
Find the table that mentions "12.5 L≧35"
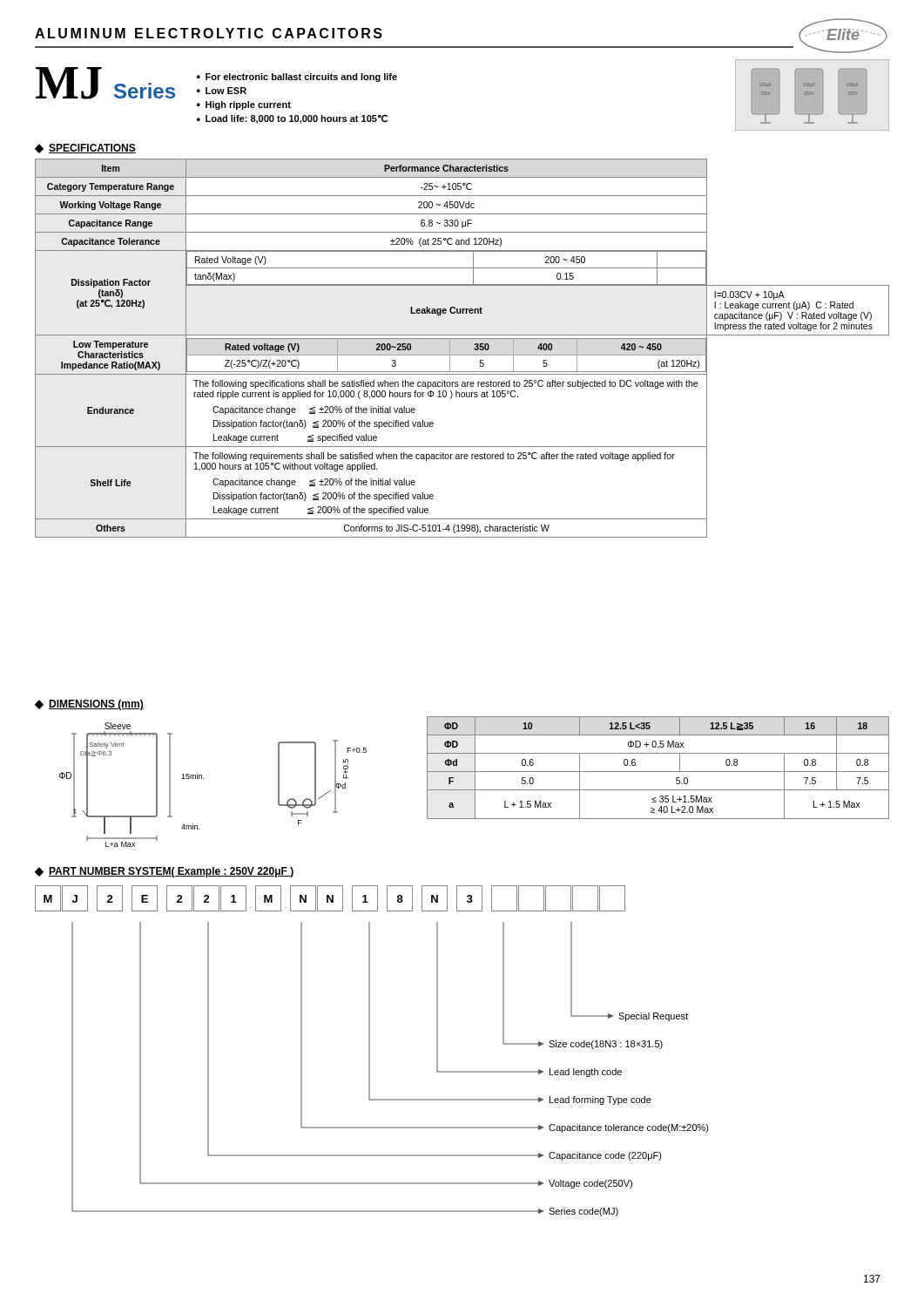pyautogui.click(x=658, y=768)
